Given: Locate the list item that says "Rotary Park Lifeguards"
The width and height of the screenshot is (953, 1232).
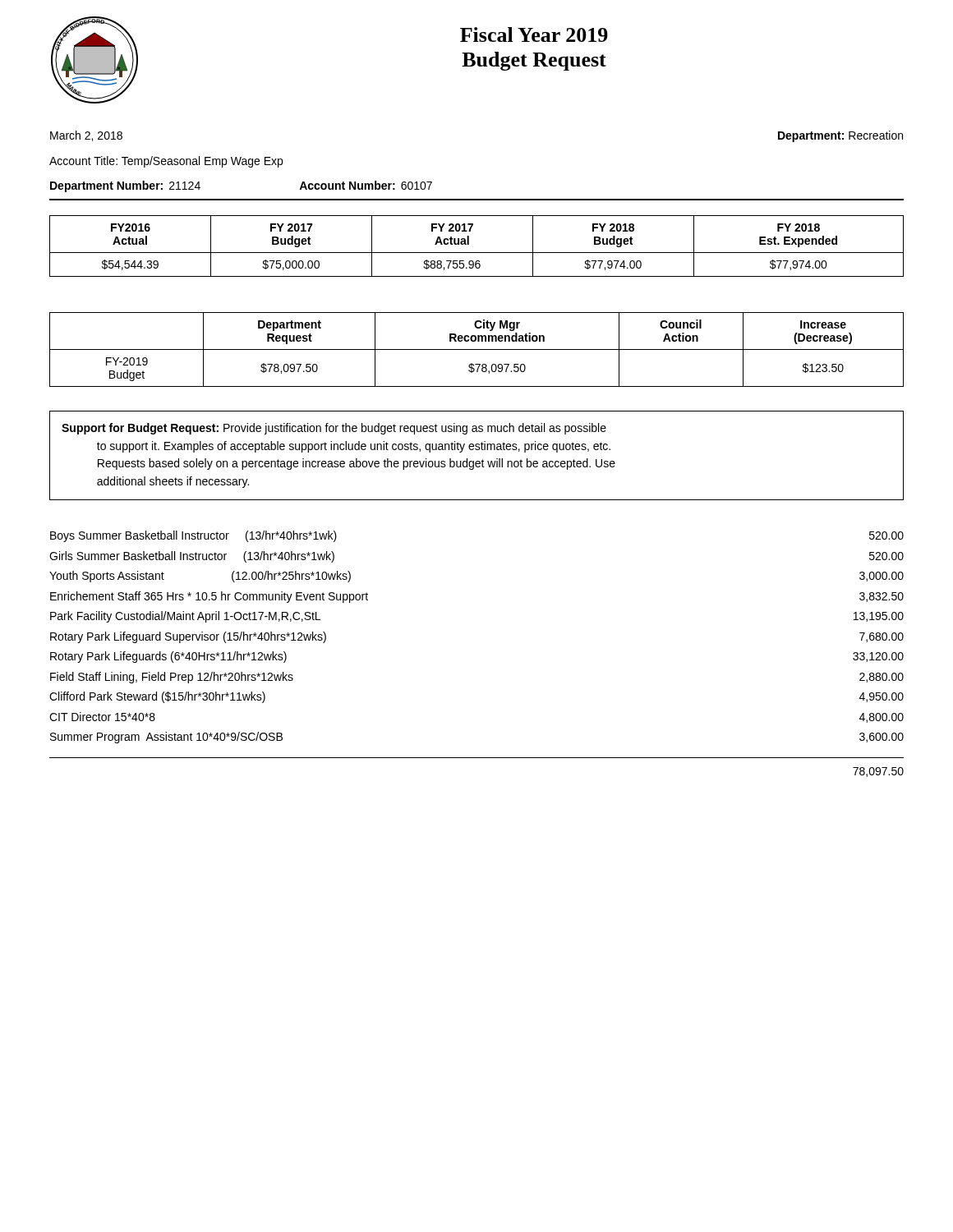Looking at the screenshot, I should 164,657.
